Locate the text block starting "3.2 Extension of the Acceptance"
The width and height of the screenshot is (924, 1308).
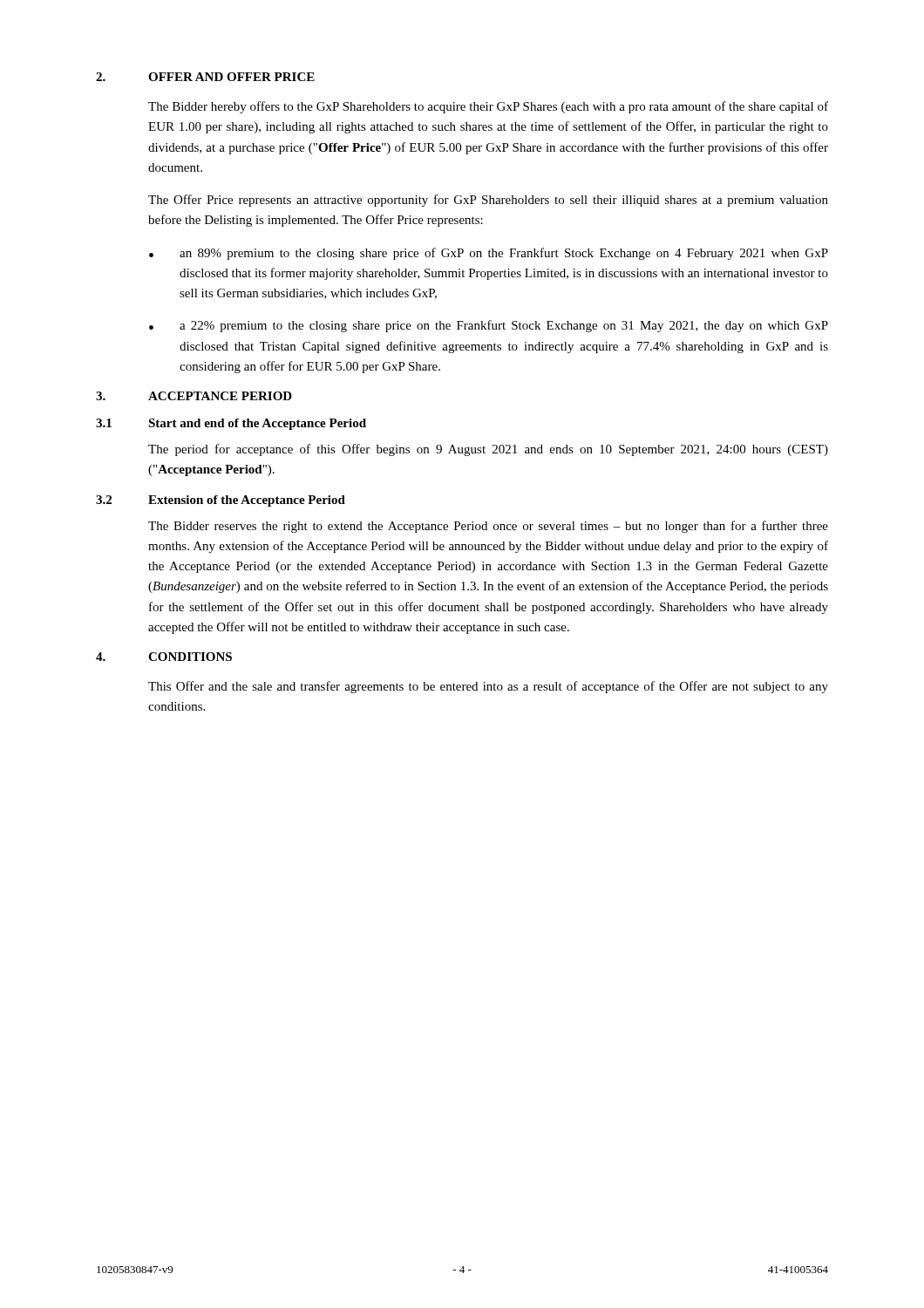[x=220, y=500]
